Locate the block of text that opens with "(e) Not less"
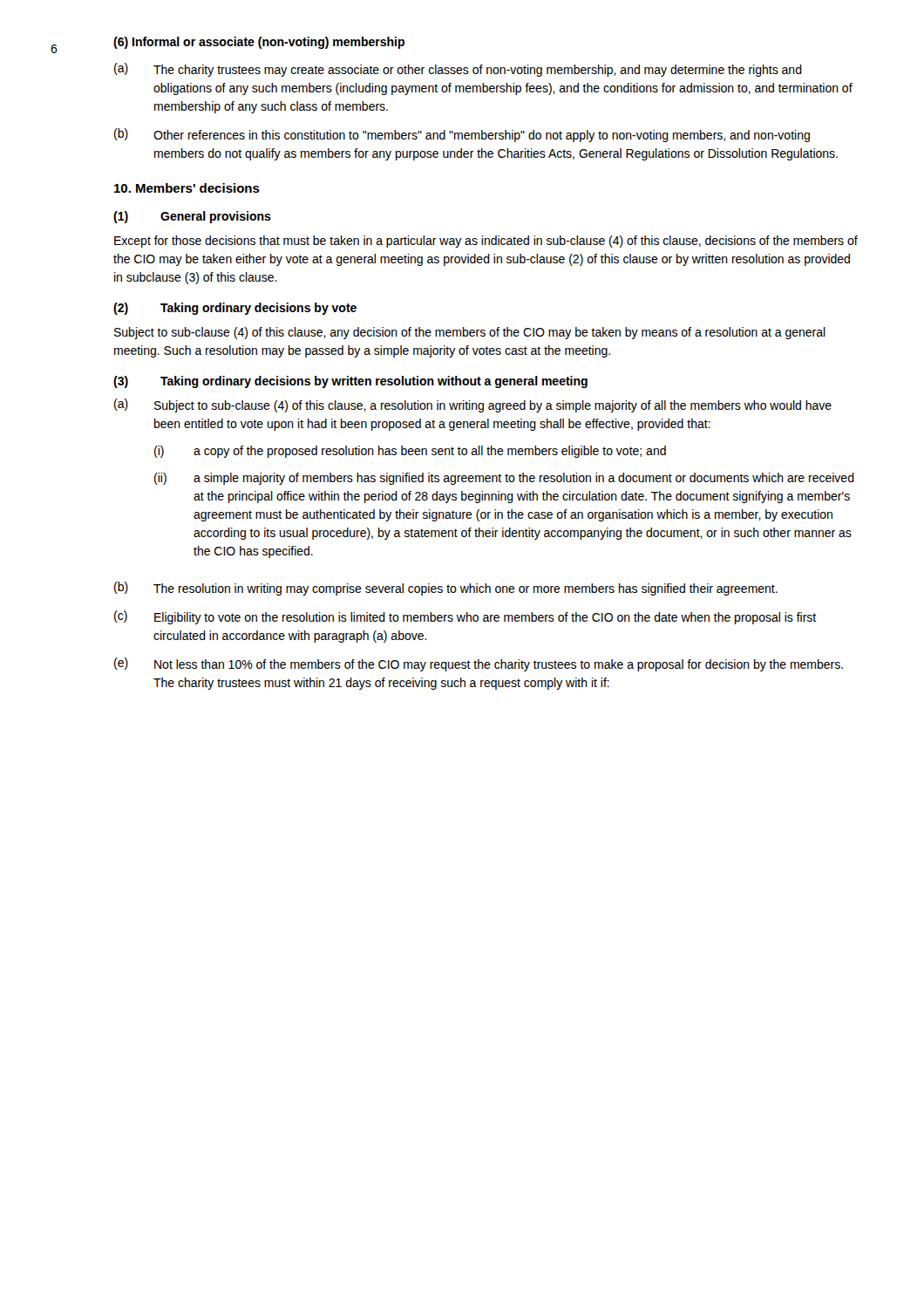 coord(487,674)
